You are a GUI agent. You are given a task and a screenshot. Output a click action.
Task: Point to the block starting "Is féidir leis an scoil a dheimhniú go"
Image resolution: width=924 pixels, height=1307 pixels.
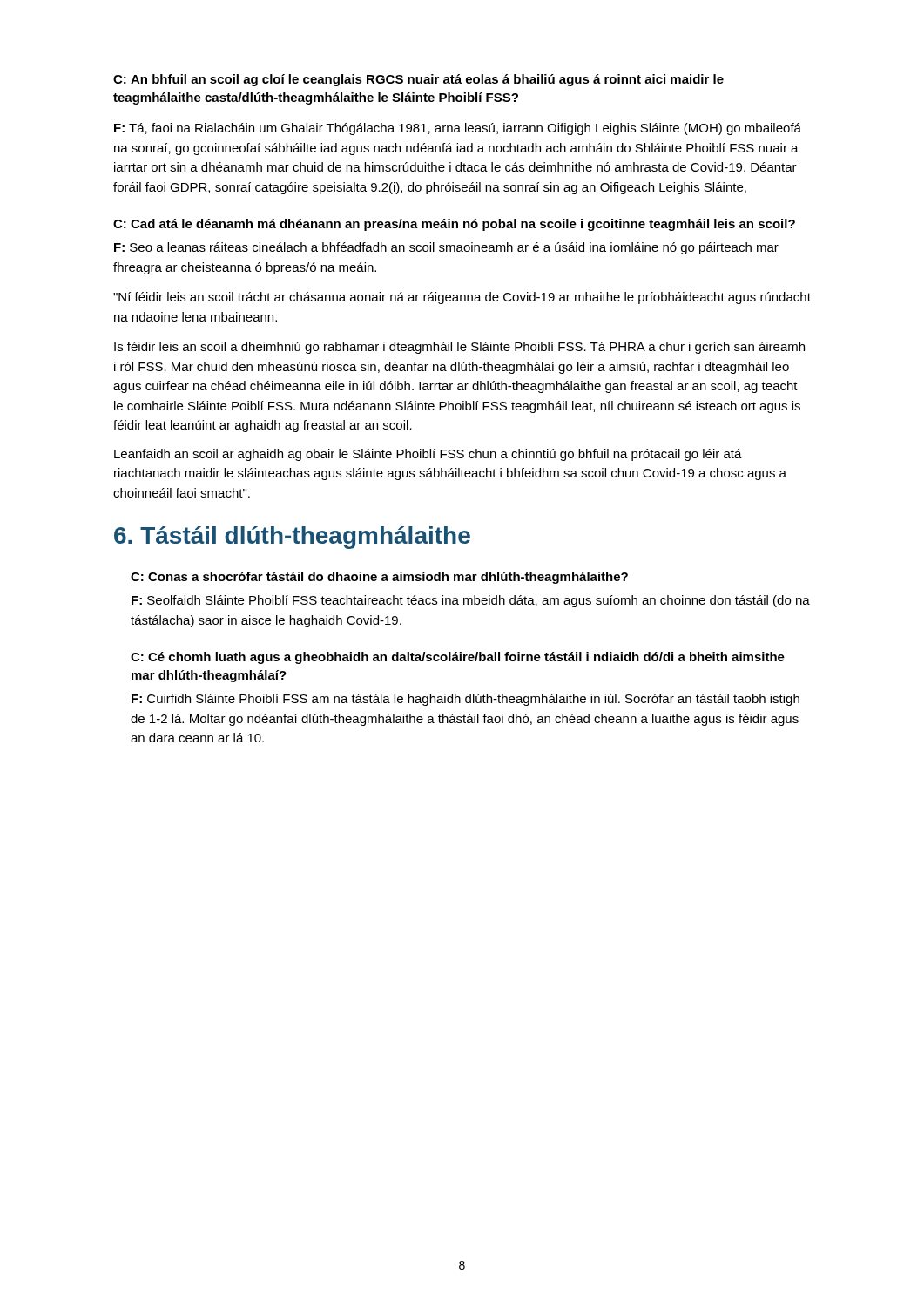coord(462,386)
